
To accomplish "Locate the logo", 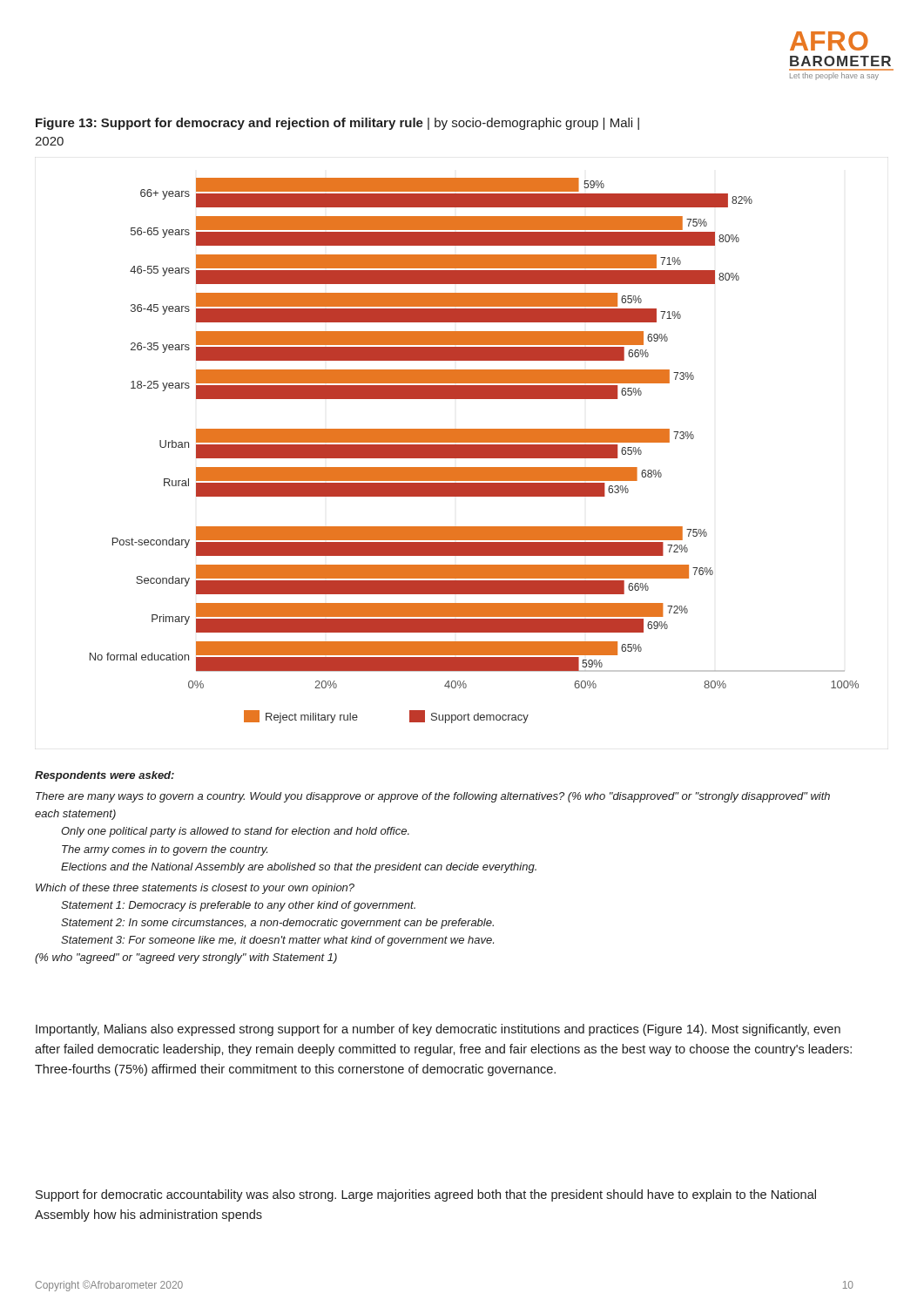I will 841,54.
